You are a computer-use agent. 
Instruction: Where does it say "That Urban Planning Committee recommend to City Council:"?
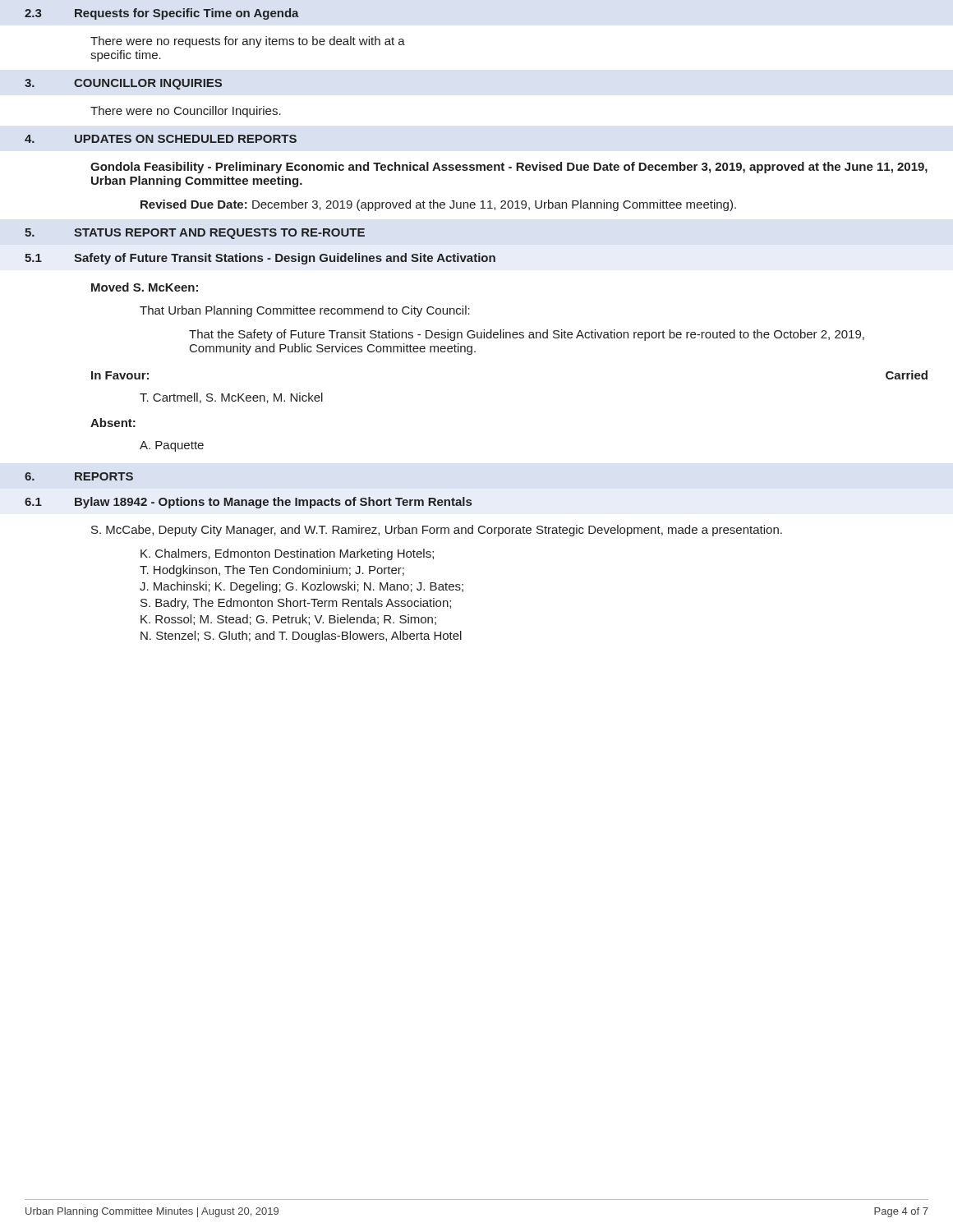(305, 310)
